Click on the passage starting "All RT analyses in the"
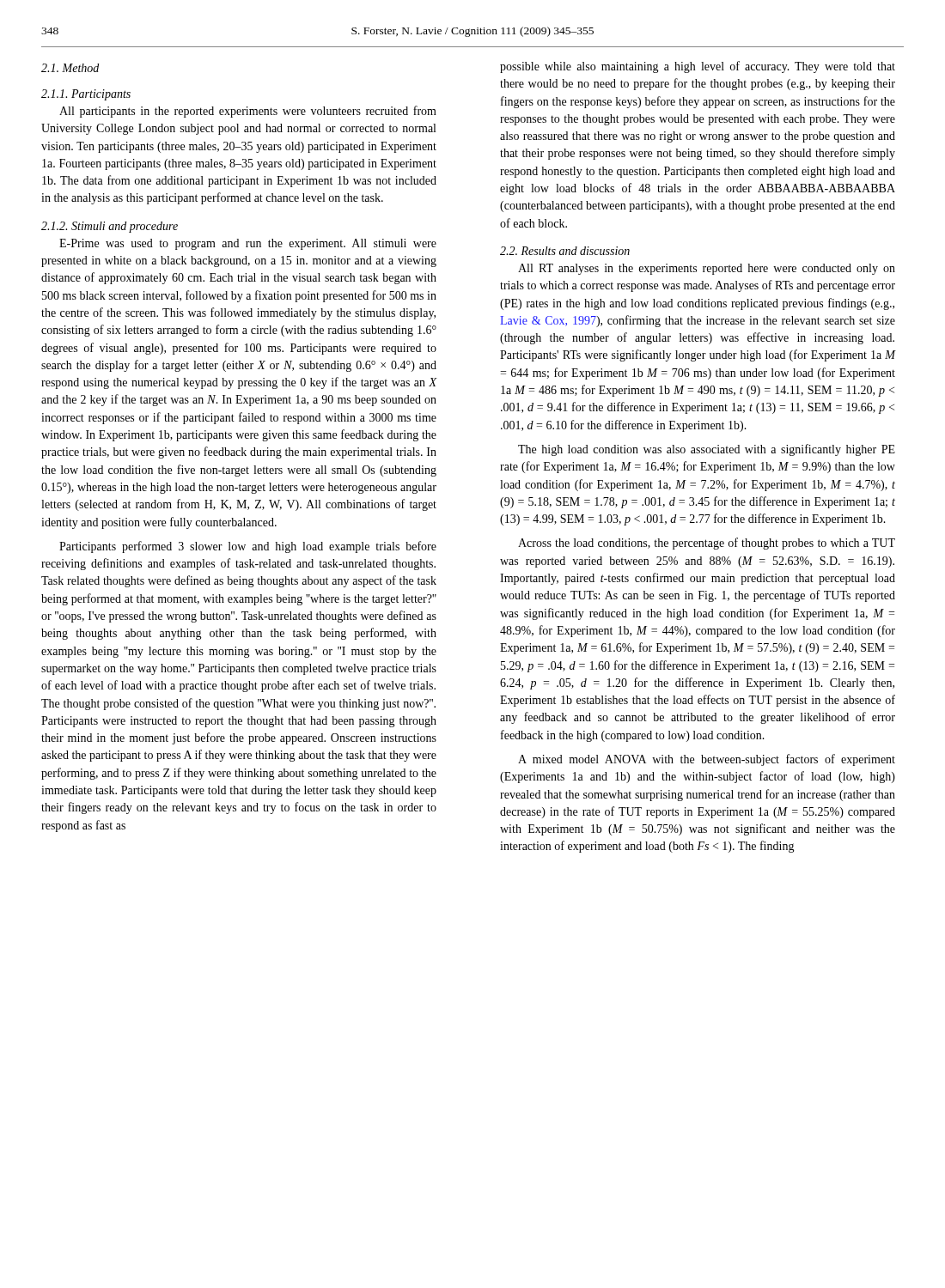The height and width of the screenshot is (1288, 945). click(698, 558)
